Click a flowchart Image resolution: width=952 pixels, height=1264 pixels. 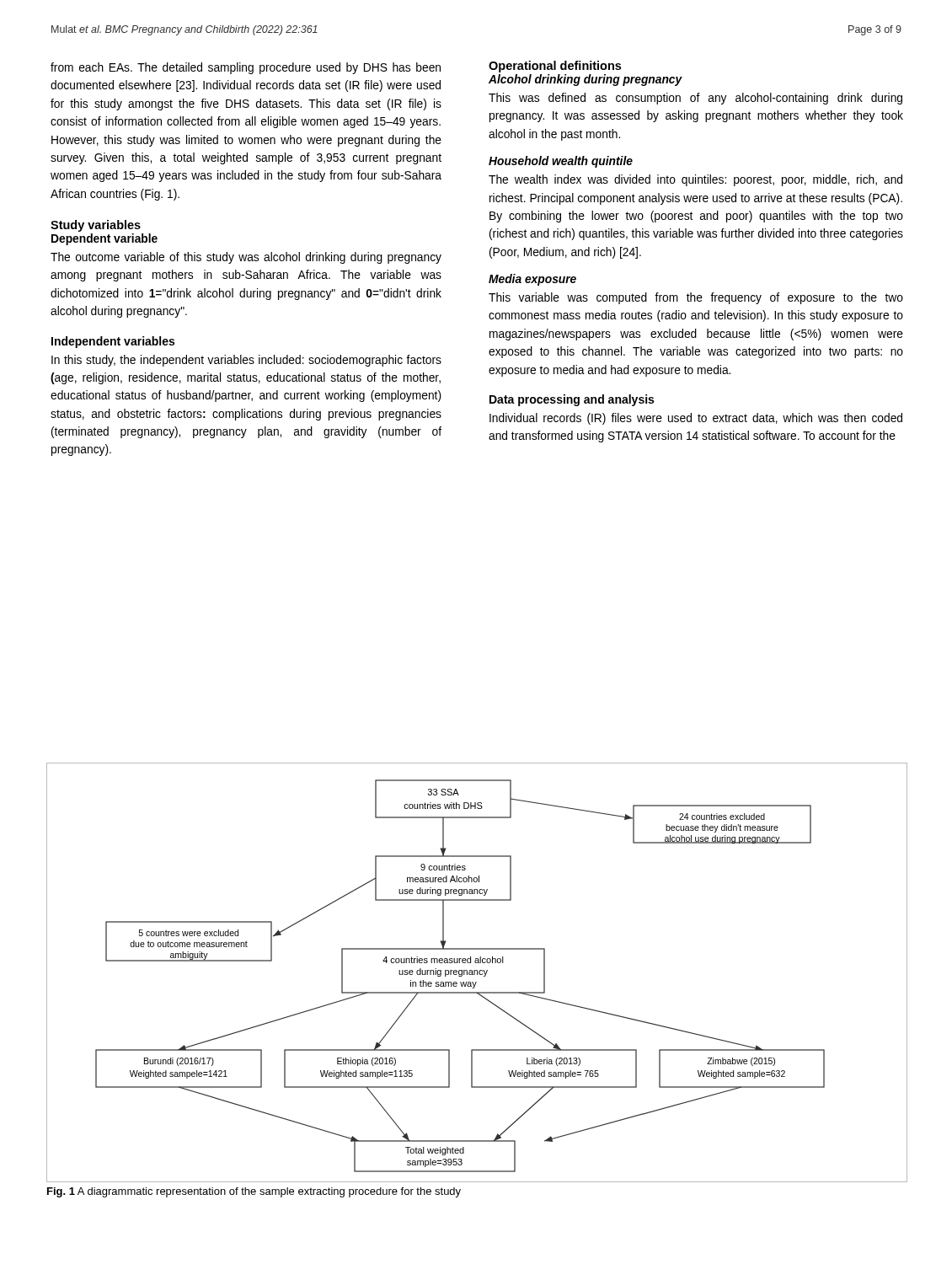click(x=477, y=972)
